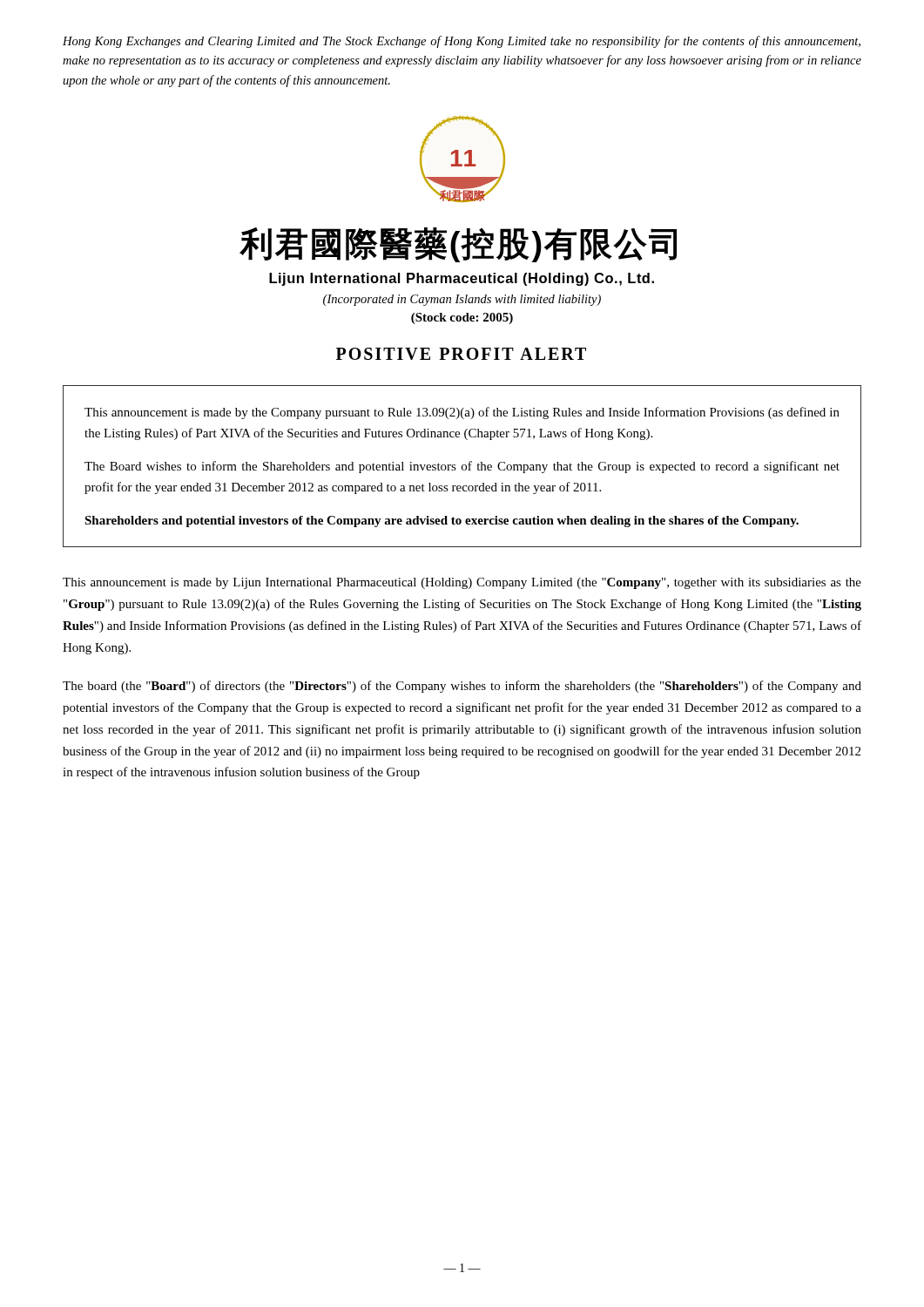The width and height of the screenshot is (924, 1307).
Task: Click on the block starting "(Incorporated in Cayman Islands with limited liability)"
Action: [x=462, y=299]
